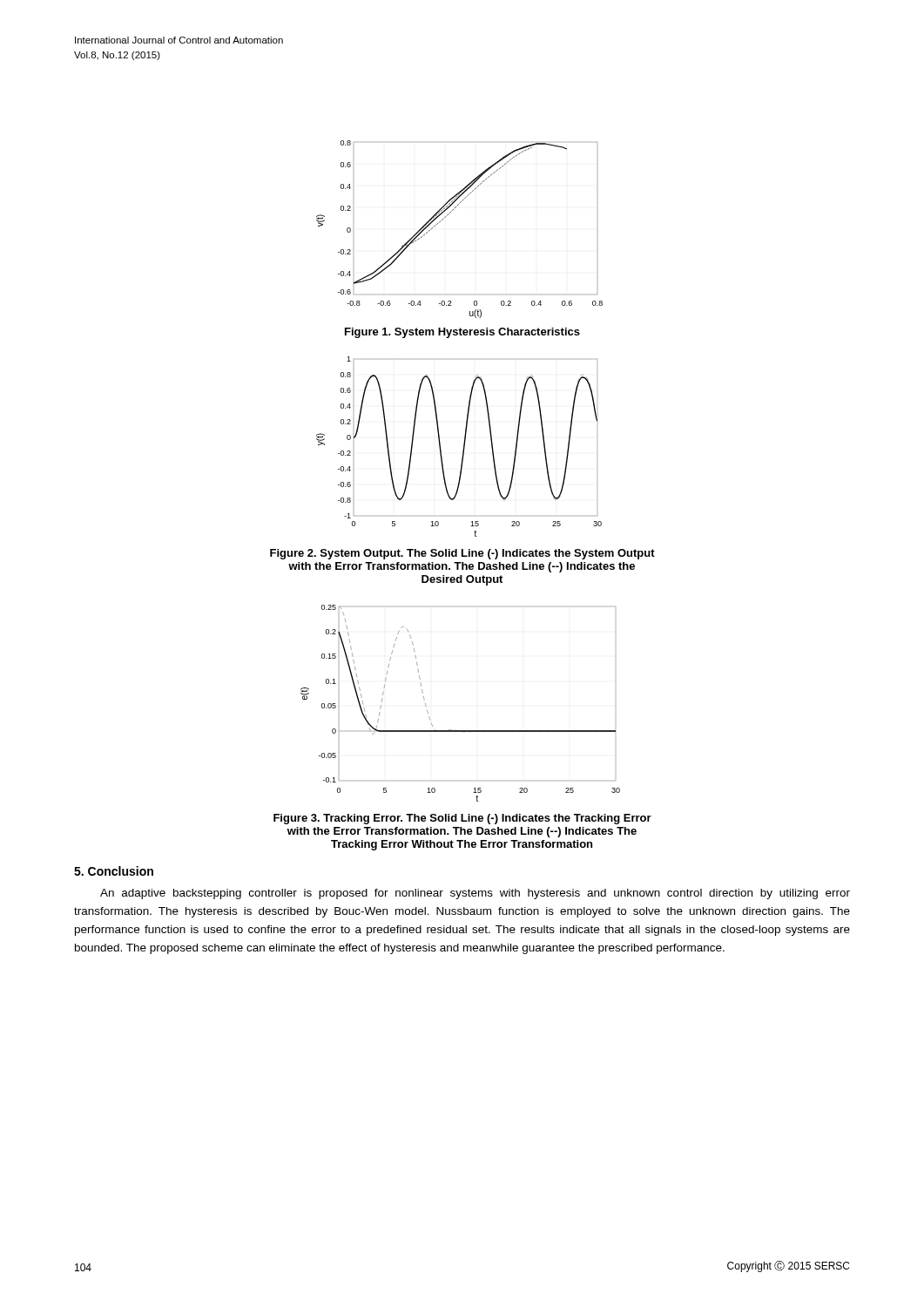Click on the text starting "Figure 3. Tracking Error. The Solid Line (-)"
The height and width of the screenshot is (1307, 924).
click(462, 831)
